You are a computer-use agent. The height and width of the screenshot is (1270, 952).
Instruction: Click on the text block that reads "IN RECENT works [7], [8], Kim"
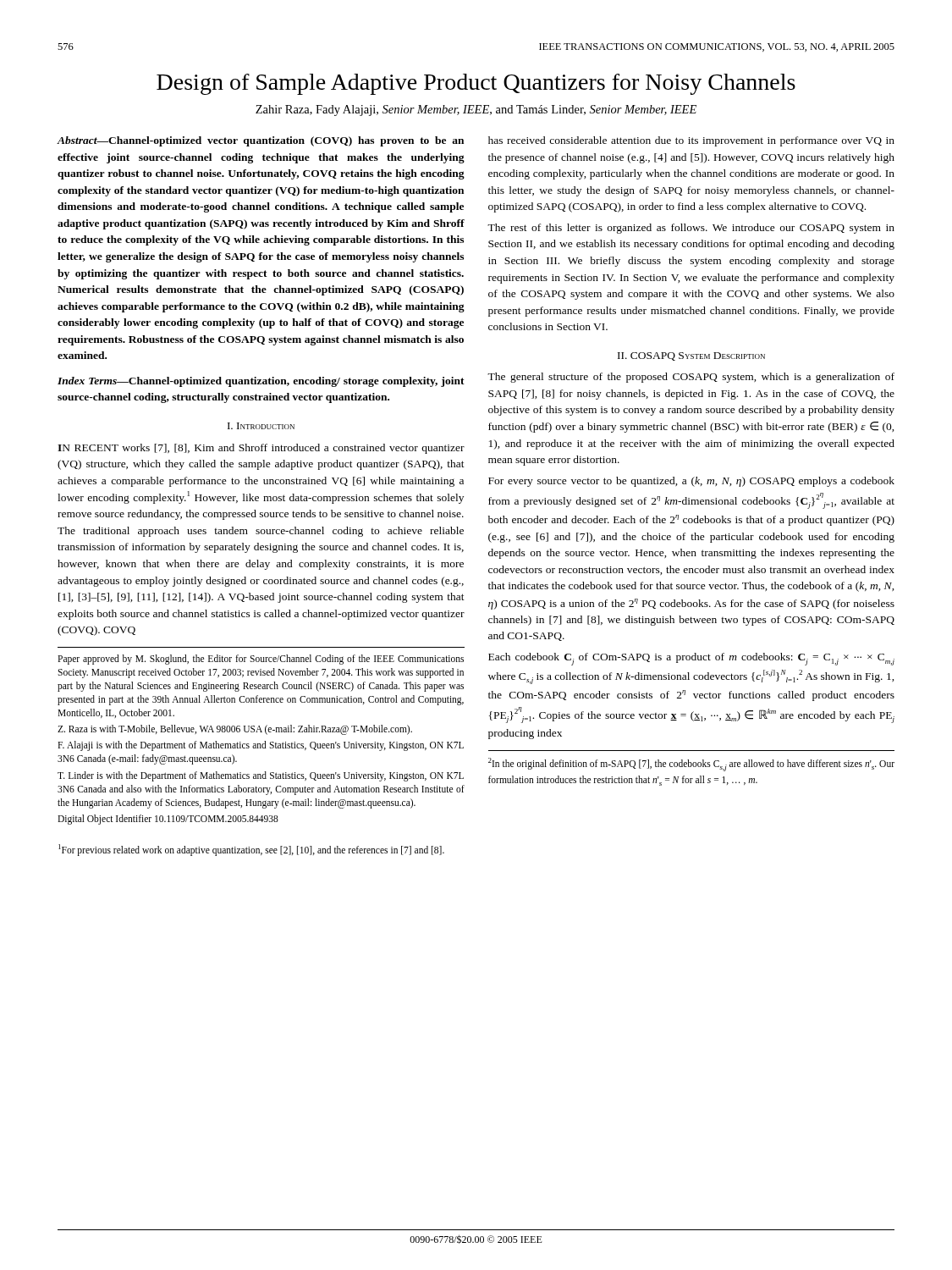tap(261, 539)
